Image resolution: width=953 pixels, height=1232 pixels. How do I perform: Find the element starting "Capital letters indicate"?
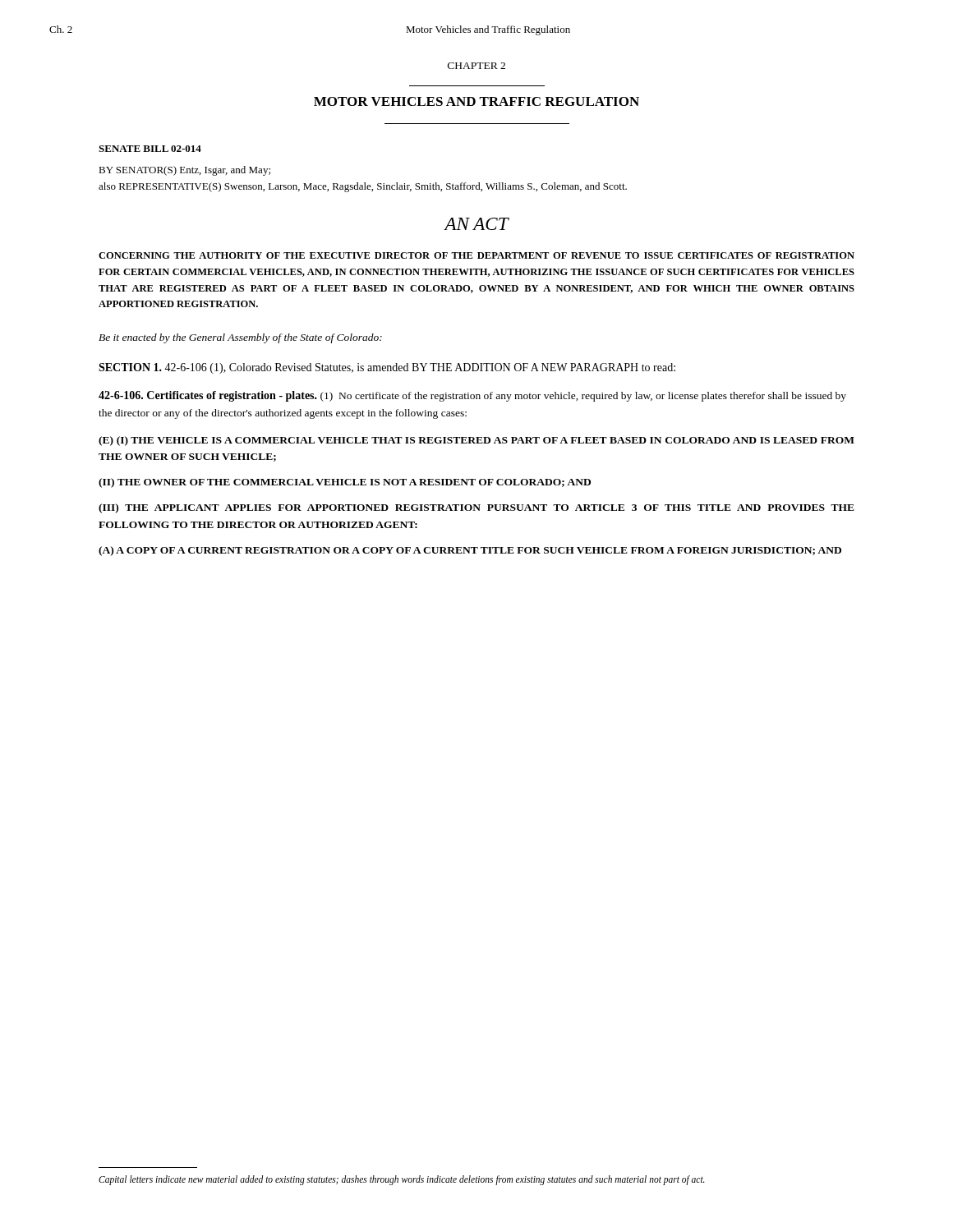pyautogui.click(x=476, y=1177)
